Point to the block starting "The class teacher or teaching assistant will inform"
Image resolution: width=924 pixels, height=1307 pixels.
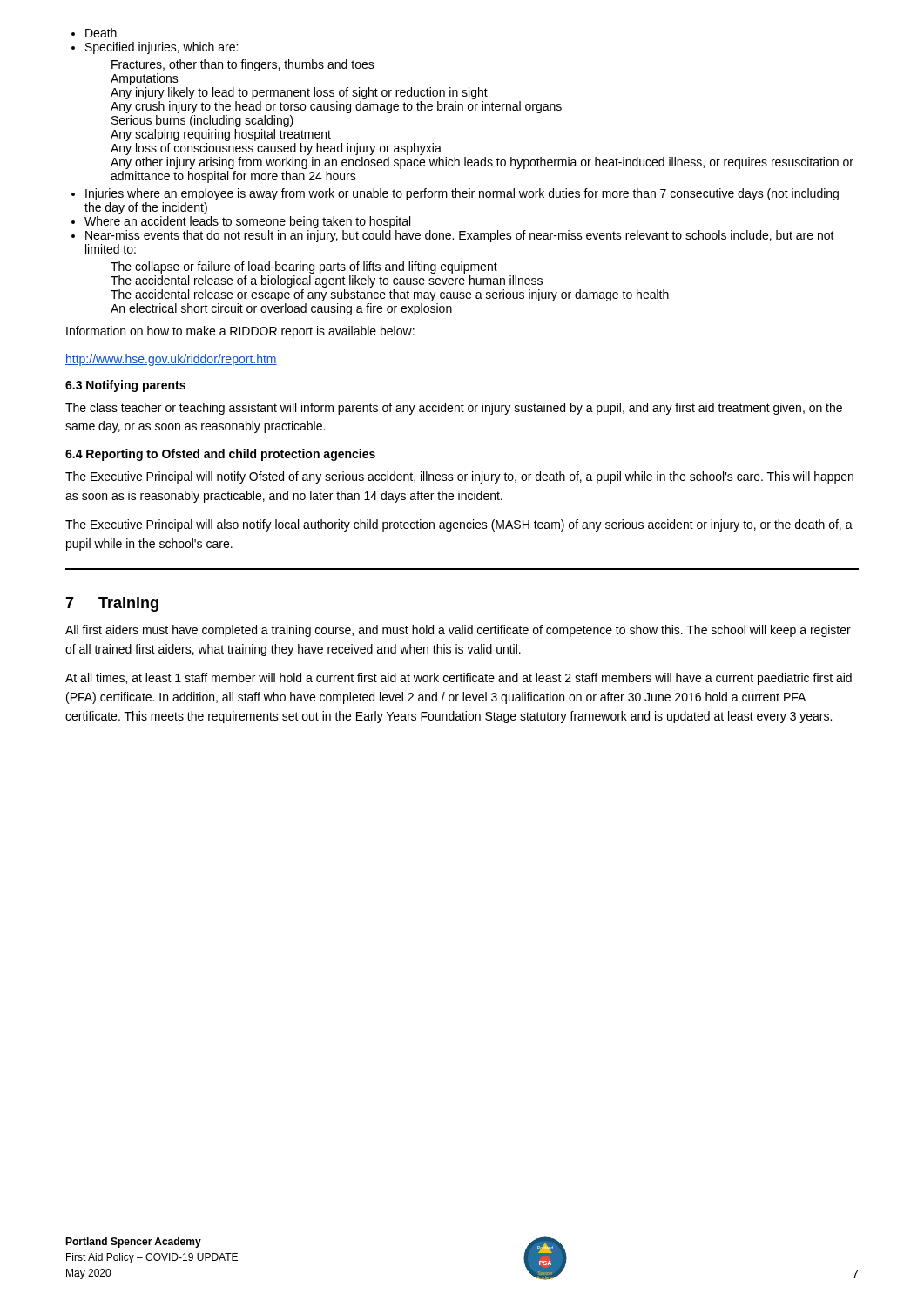454,417
